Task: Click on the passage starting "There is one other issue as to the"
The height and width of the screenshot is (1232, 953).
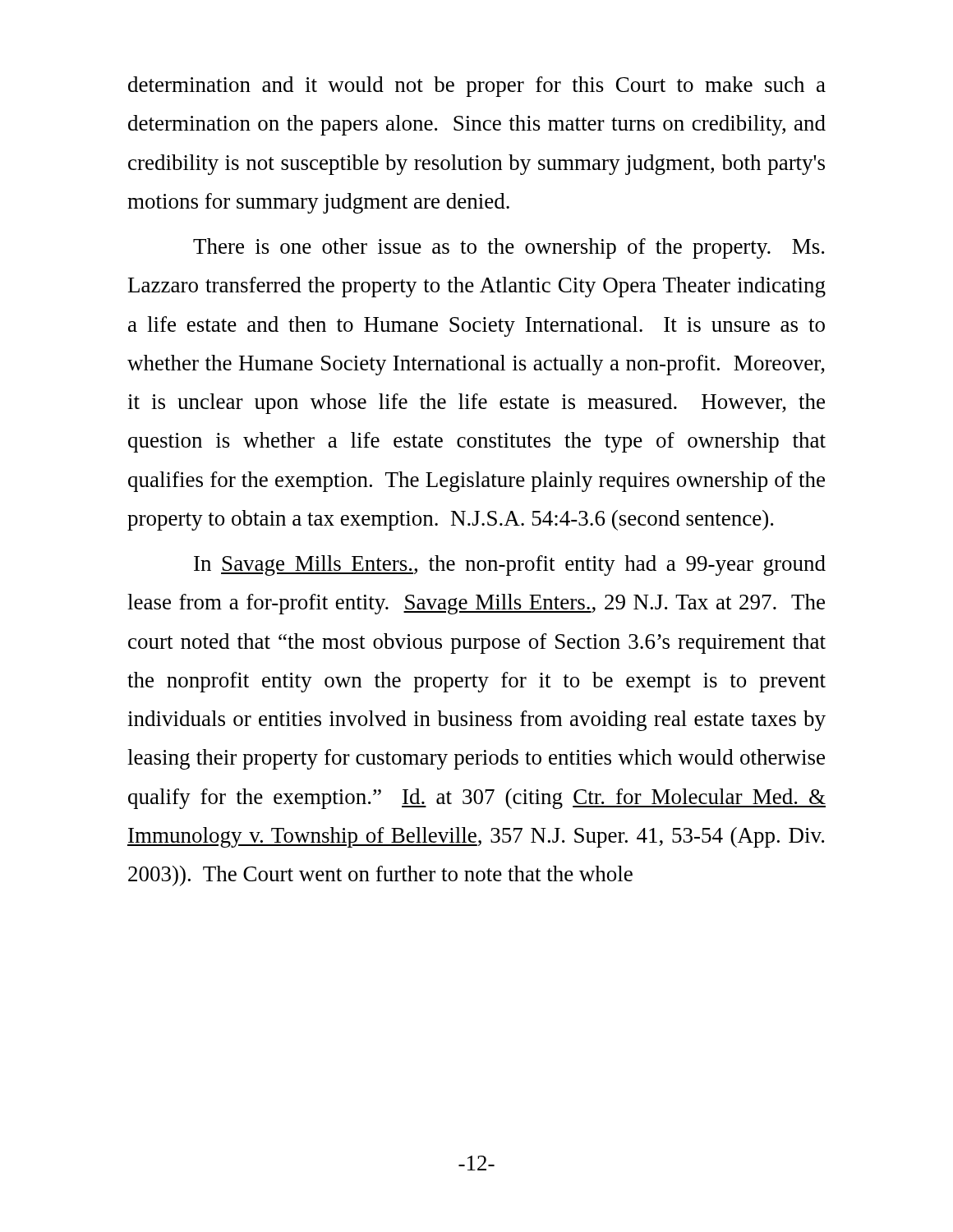Action: tap(476, 383)
